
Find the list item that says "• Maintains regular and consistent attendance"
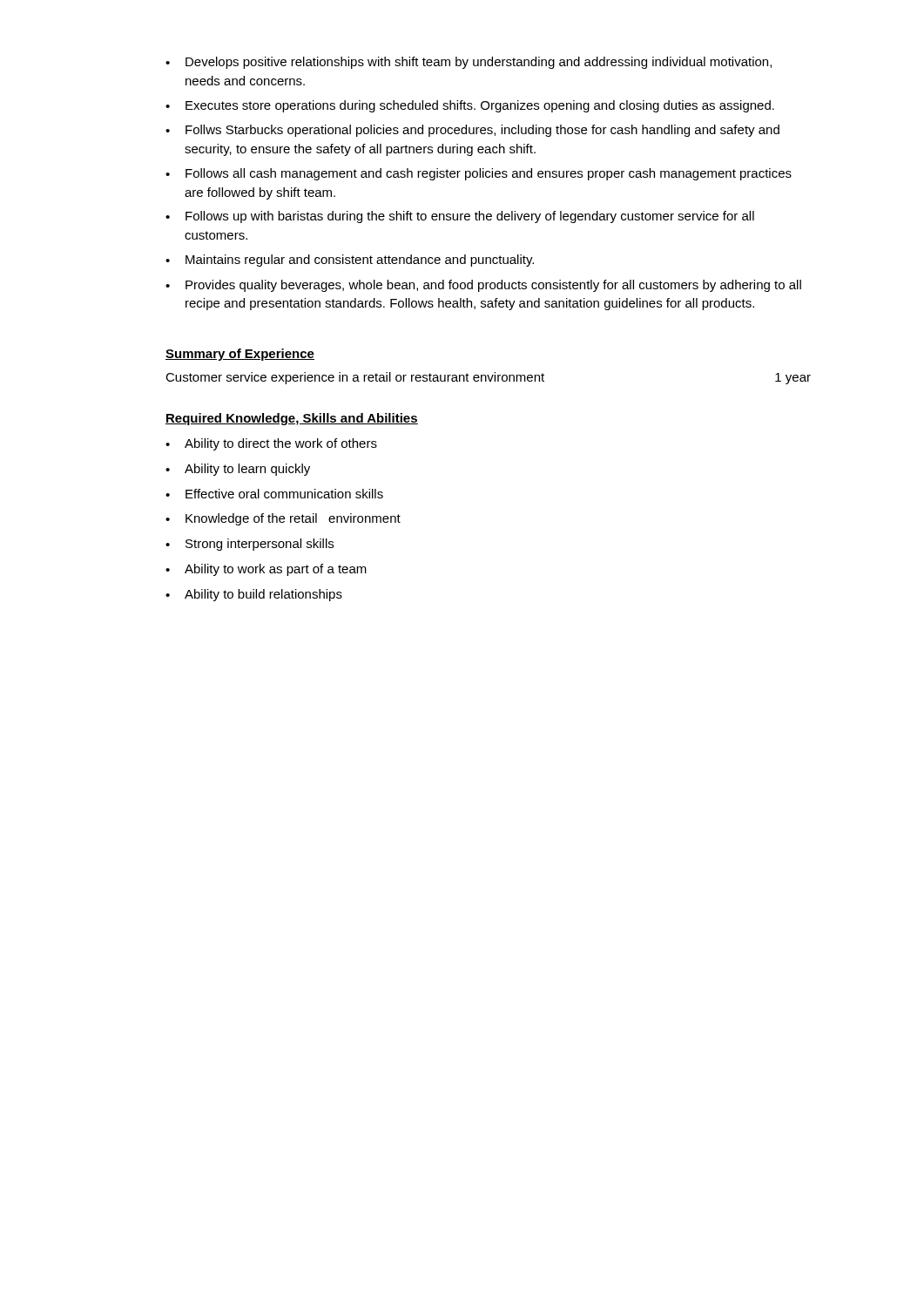488,260
